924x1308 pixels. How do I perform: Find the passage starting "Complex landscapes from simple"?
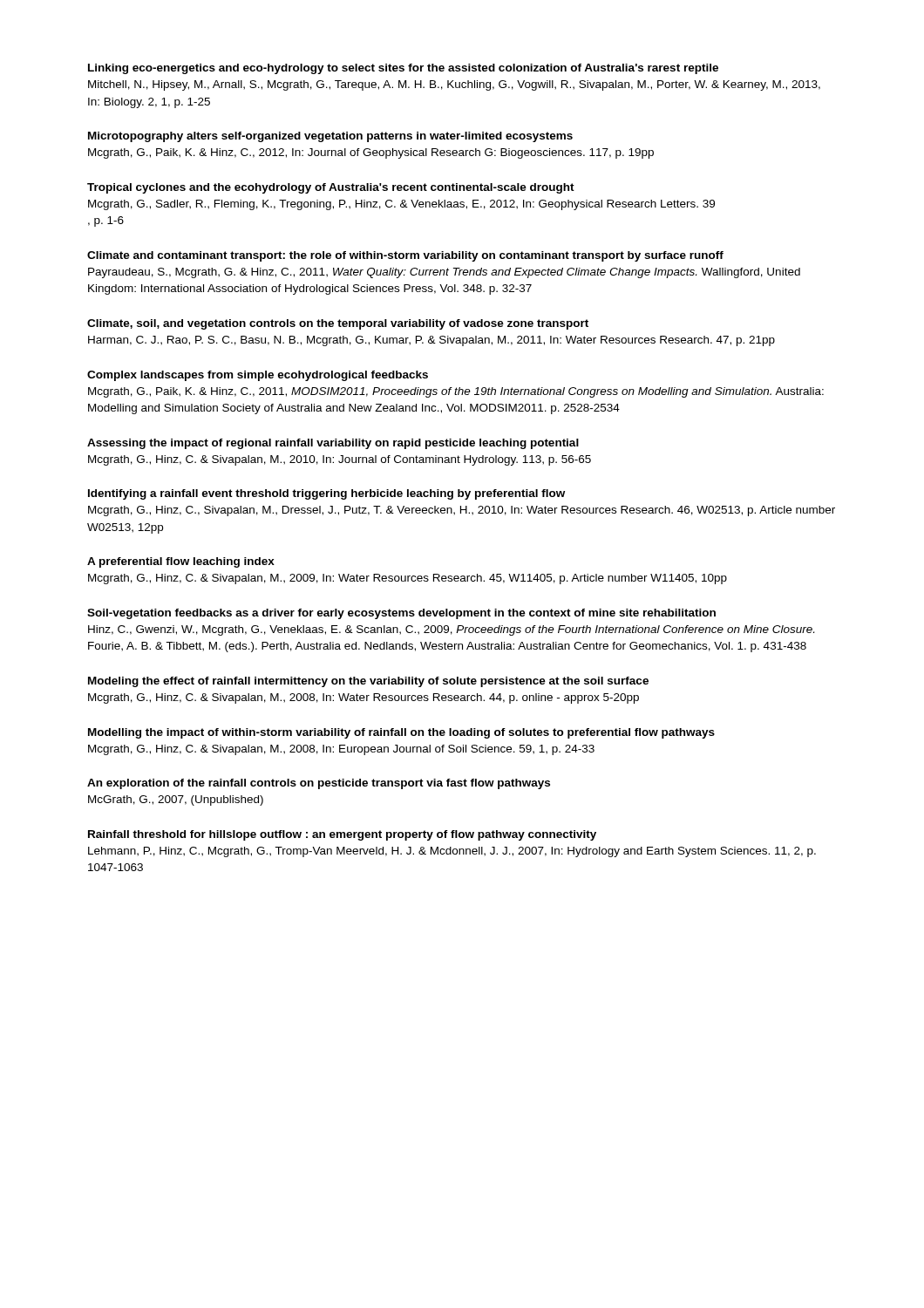tap(462, 391)
